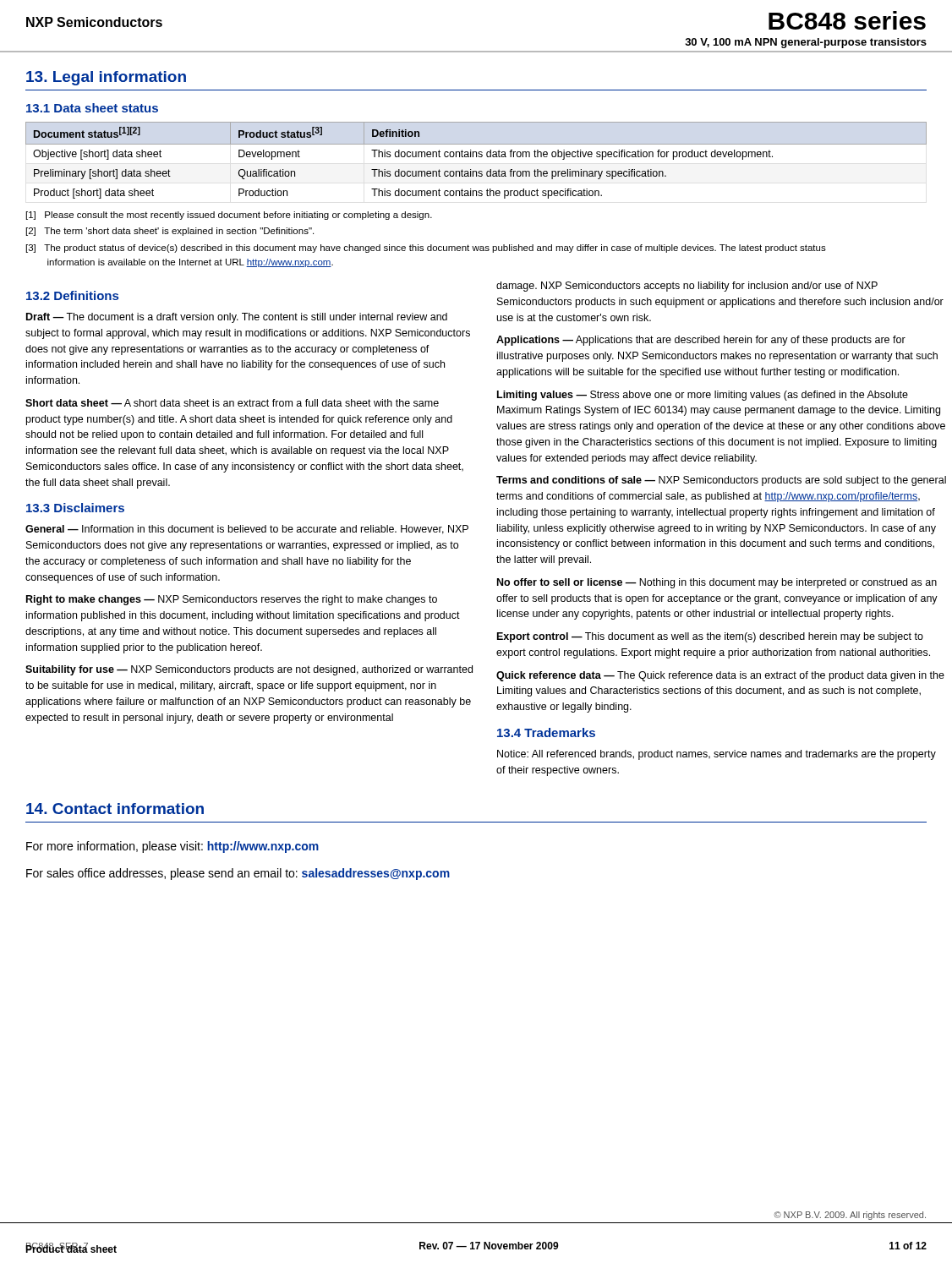Point to the block beginning "Applications — Applications that are described herein"

click(717, 356)
